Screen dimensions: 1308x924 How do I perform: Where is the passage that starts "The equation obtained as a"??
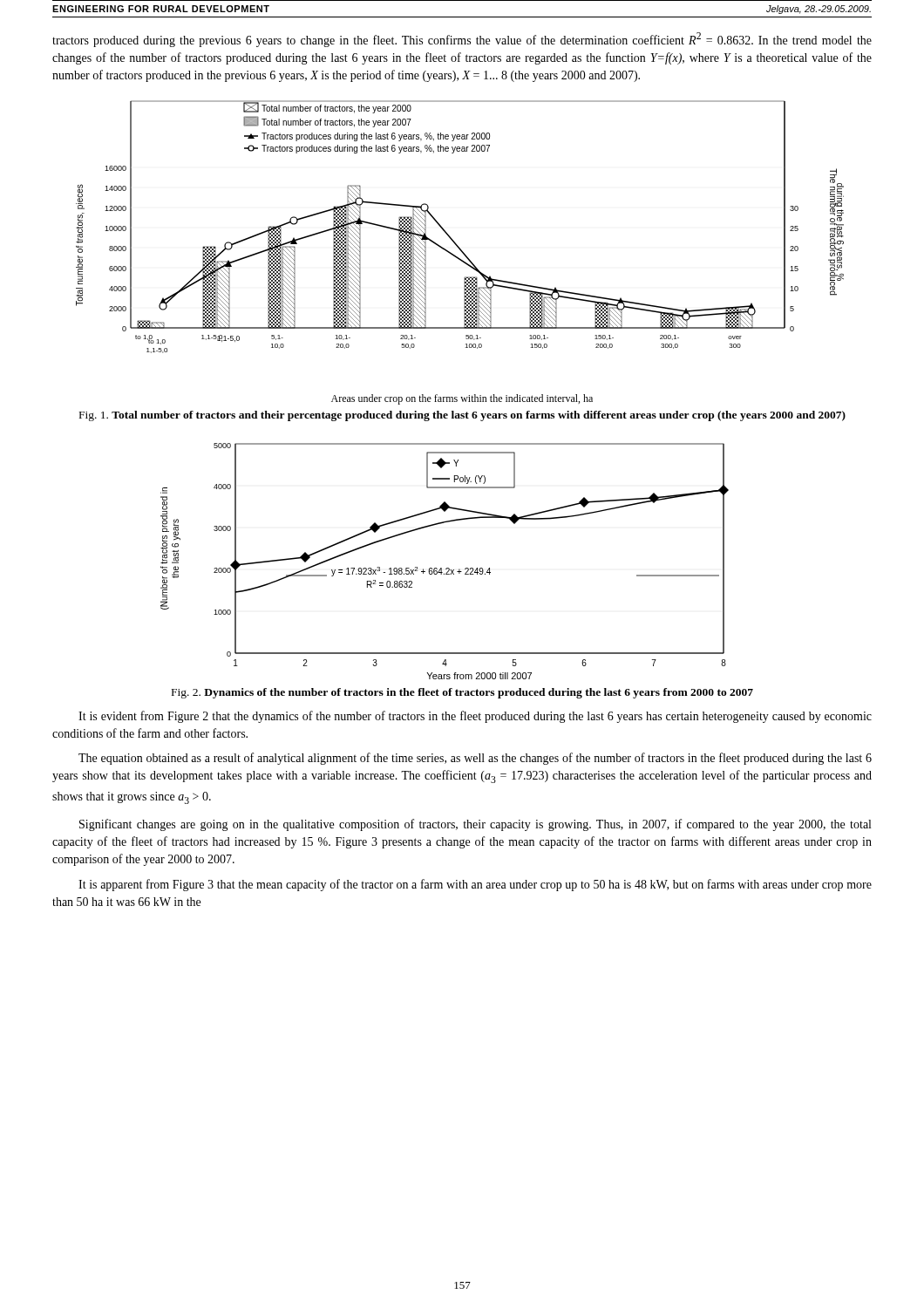[462, 779]
